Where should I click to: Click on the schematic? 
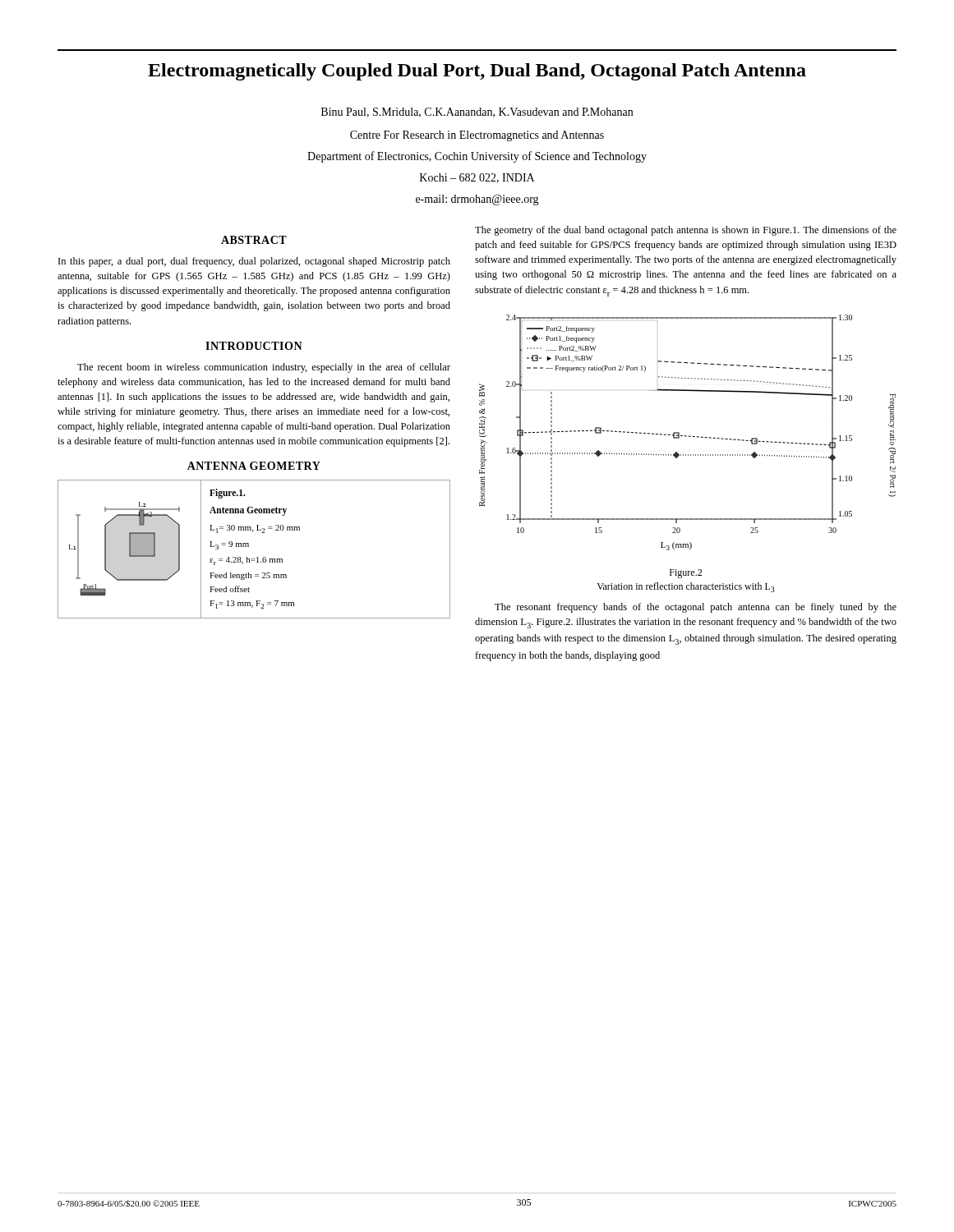(x=254, y=549)
